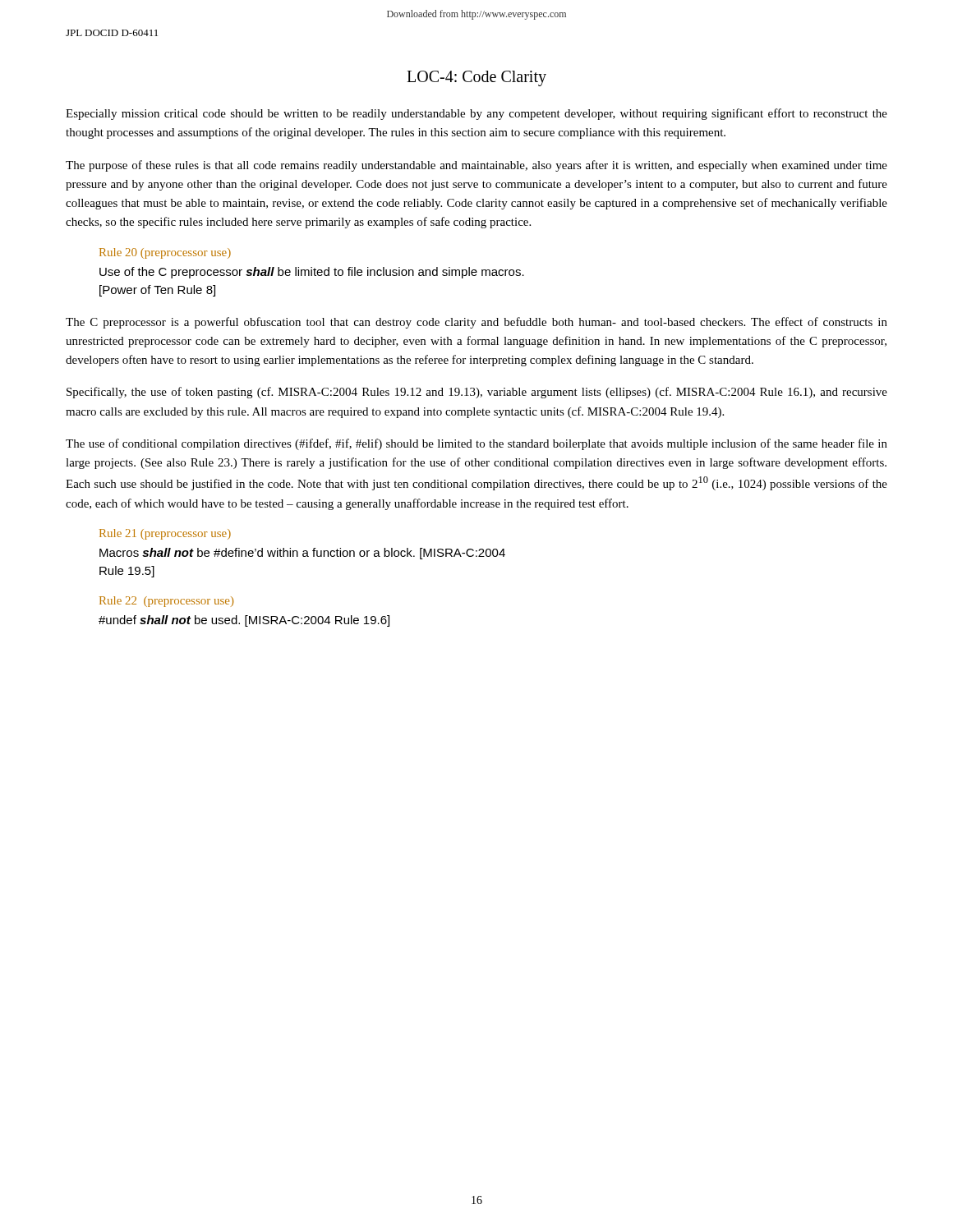This screenshot has height=1232, width=953.
Task: Click where it says "Rule 20 (preprocessor use)"
Action: [165, 252]
